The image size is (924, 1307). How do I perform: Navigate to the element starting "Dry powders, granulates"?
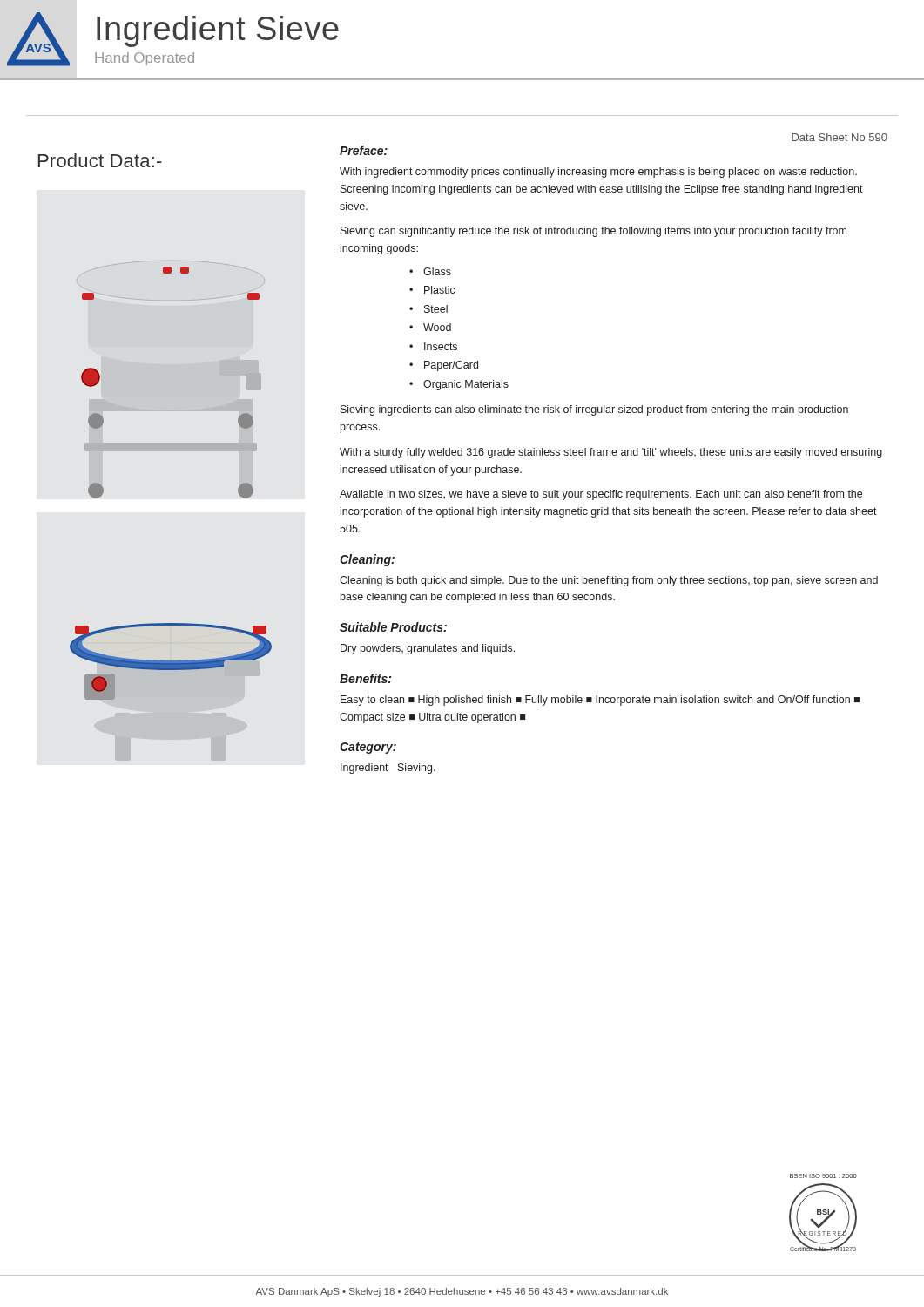click(428, 648)
